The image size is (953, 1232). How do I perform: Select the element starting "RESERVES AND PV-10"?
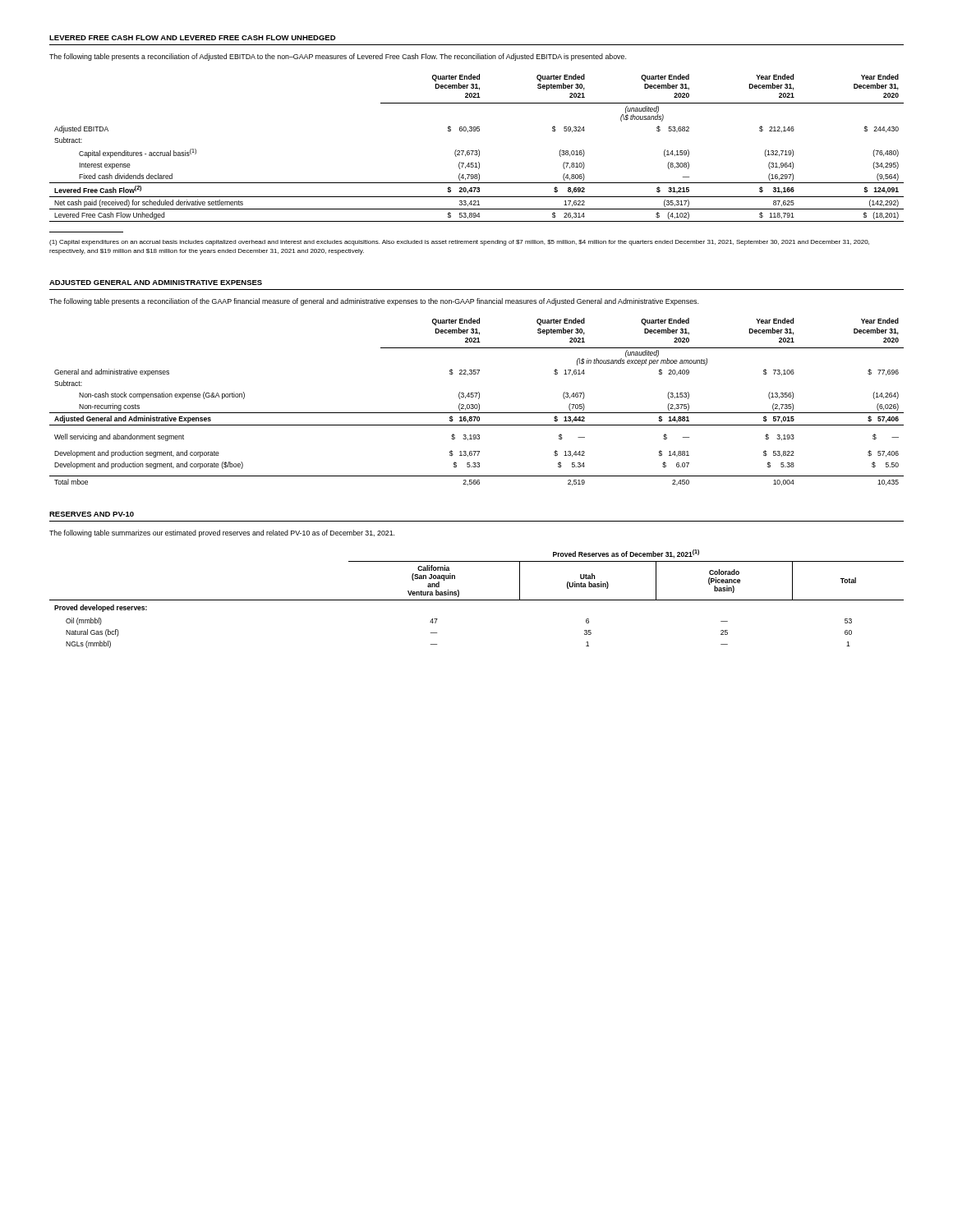92,513
